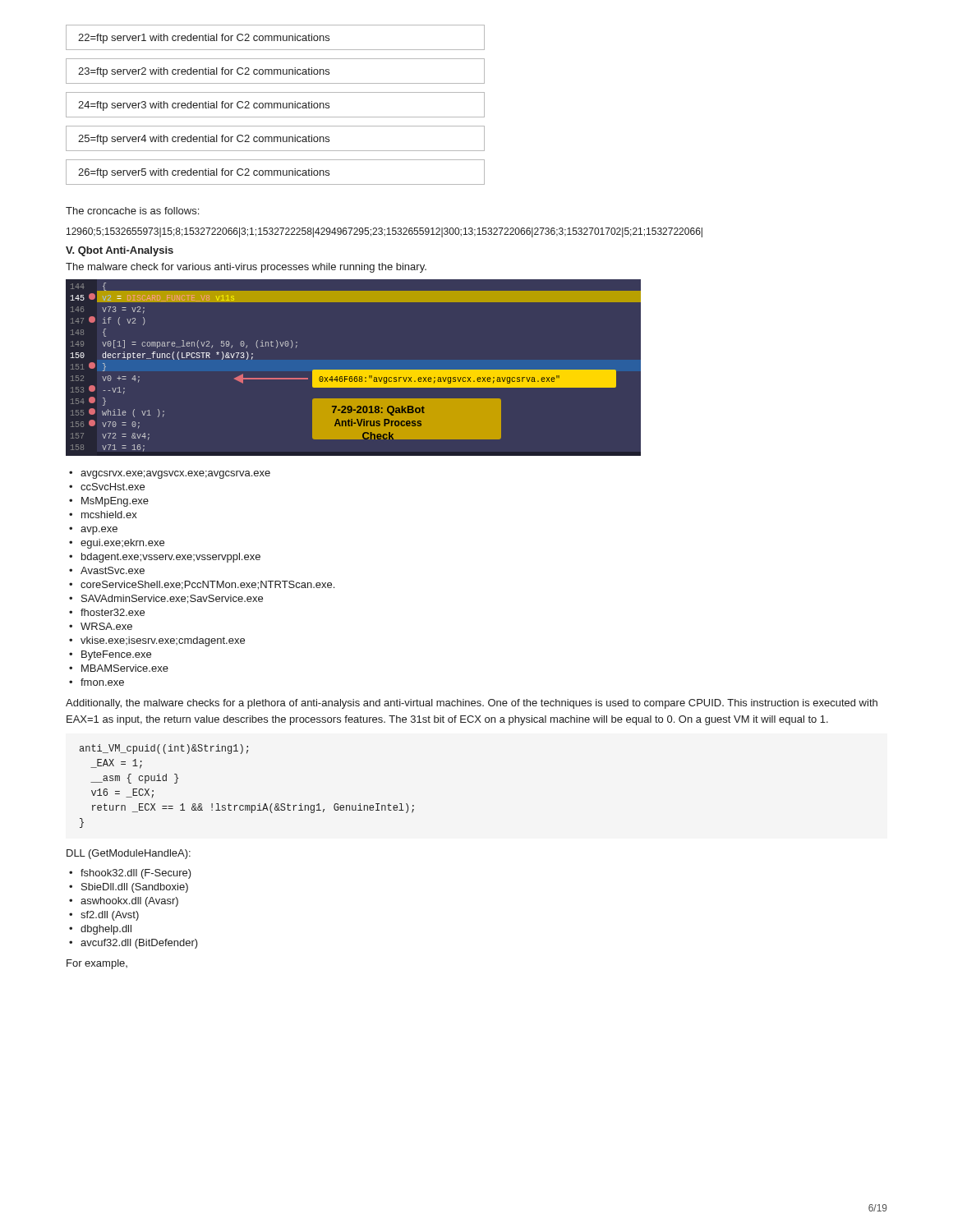Find the text block that reads "Additionally, the malware checks for a plethora of"
Screen dimensions: 1232x953
472,711
